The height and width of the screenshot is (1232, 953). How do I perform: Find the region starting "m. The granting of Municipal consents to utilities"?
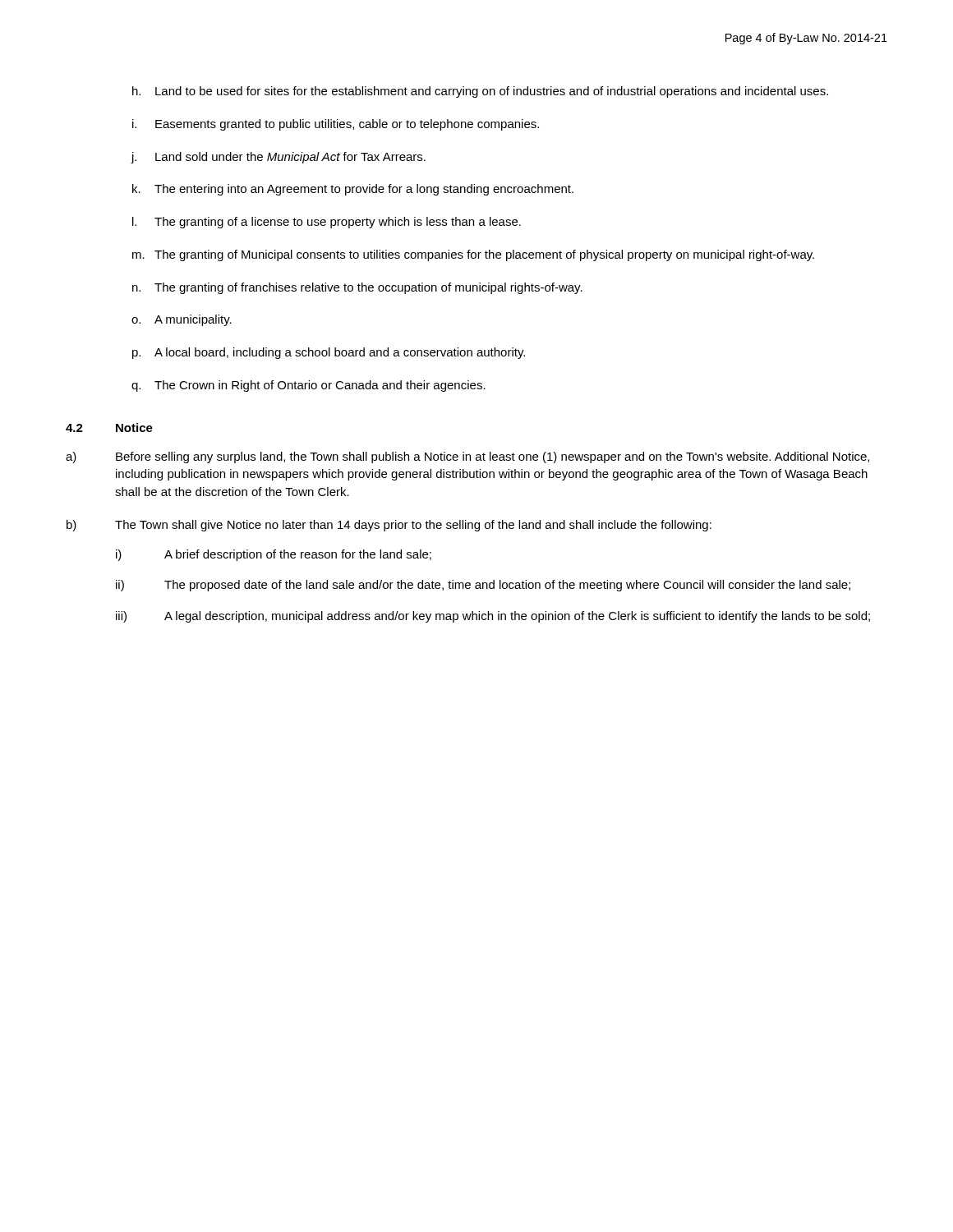coord(509,254)
